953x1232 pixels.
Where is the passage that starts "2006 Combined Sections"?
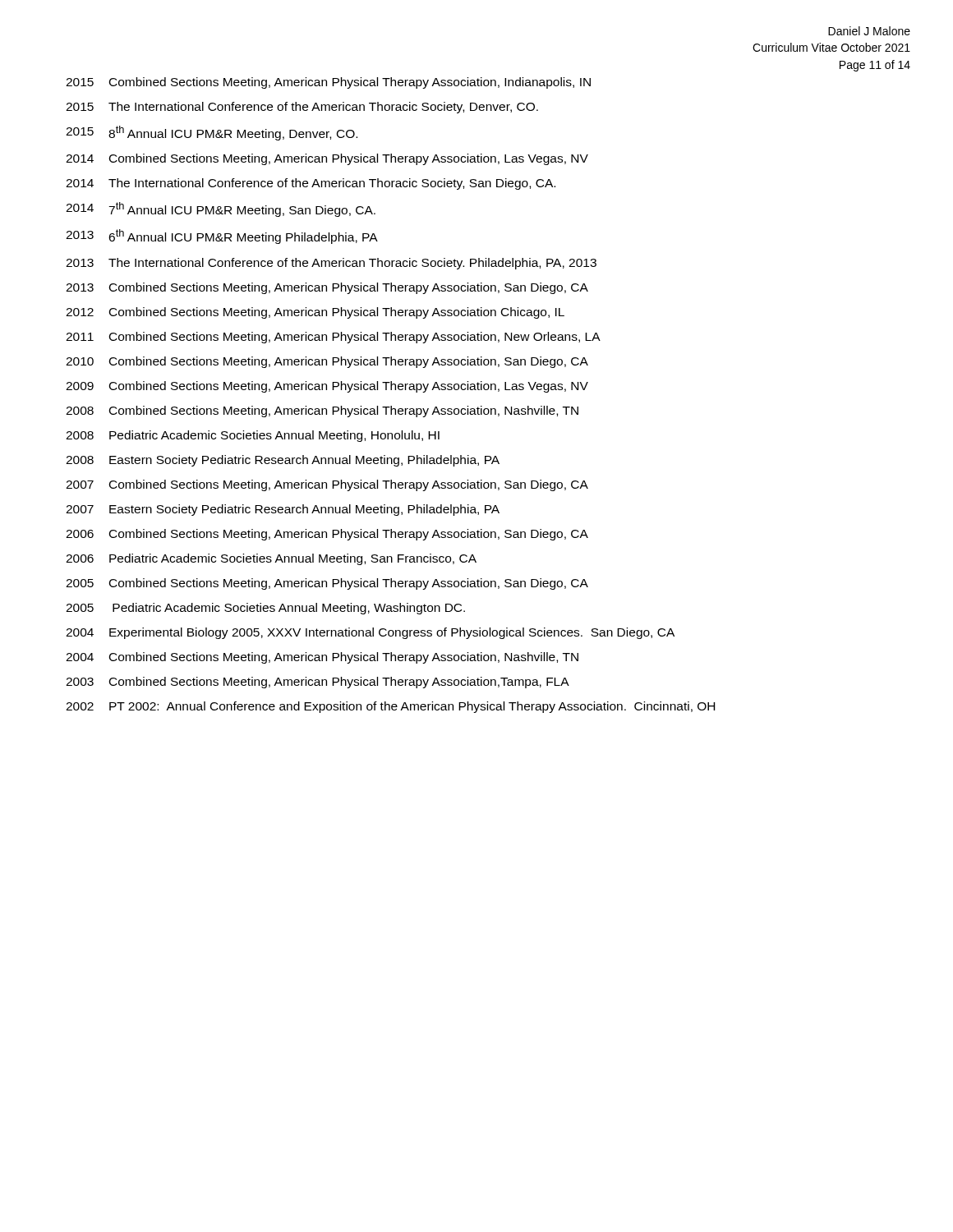(488, 534)
